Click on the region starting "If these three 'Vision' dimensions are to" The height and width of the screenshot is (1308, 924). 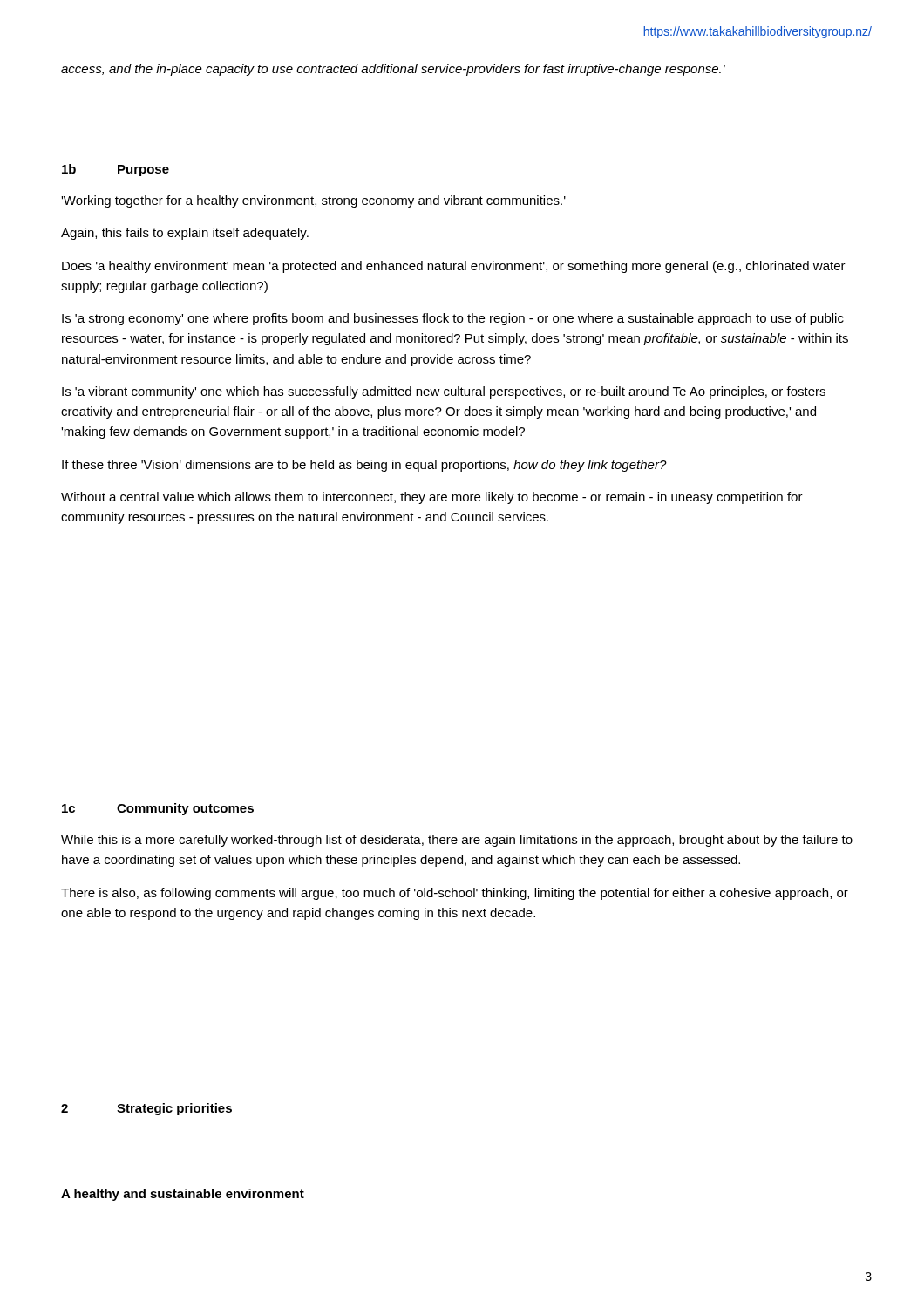pos(364,464)
